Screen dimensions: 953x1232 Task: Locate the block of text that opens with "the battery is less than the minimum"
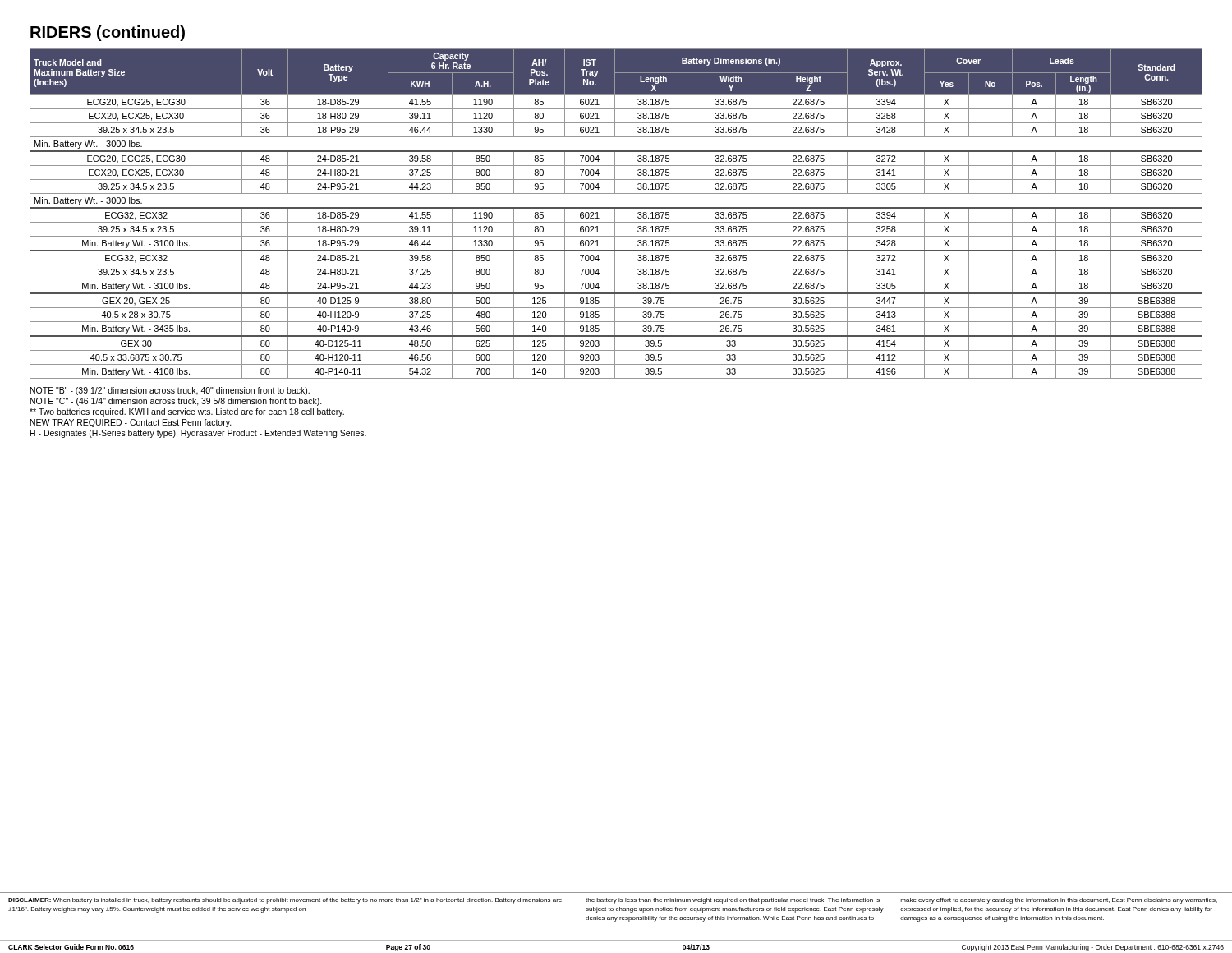pyautogui.click(x=734, y=909)
